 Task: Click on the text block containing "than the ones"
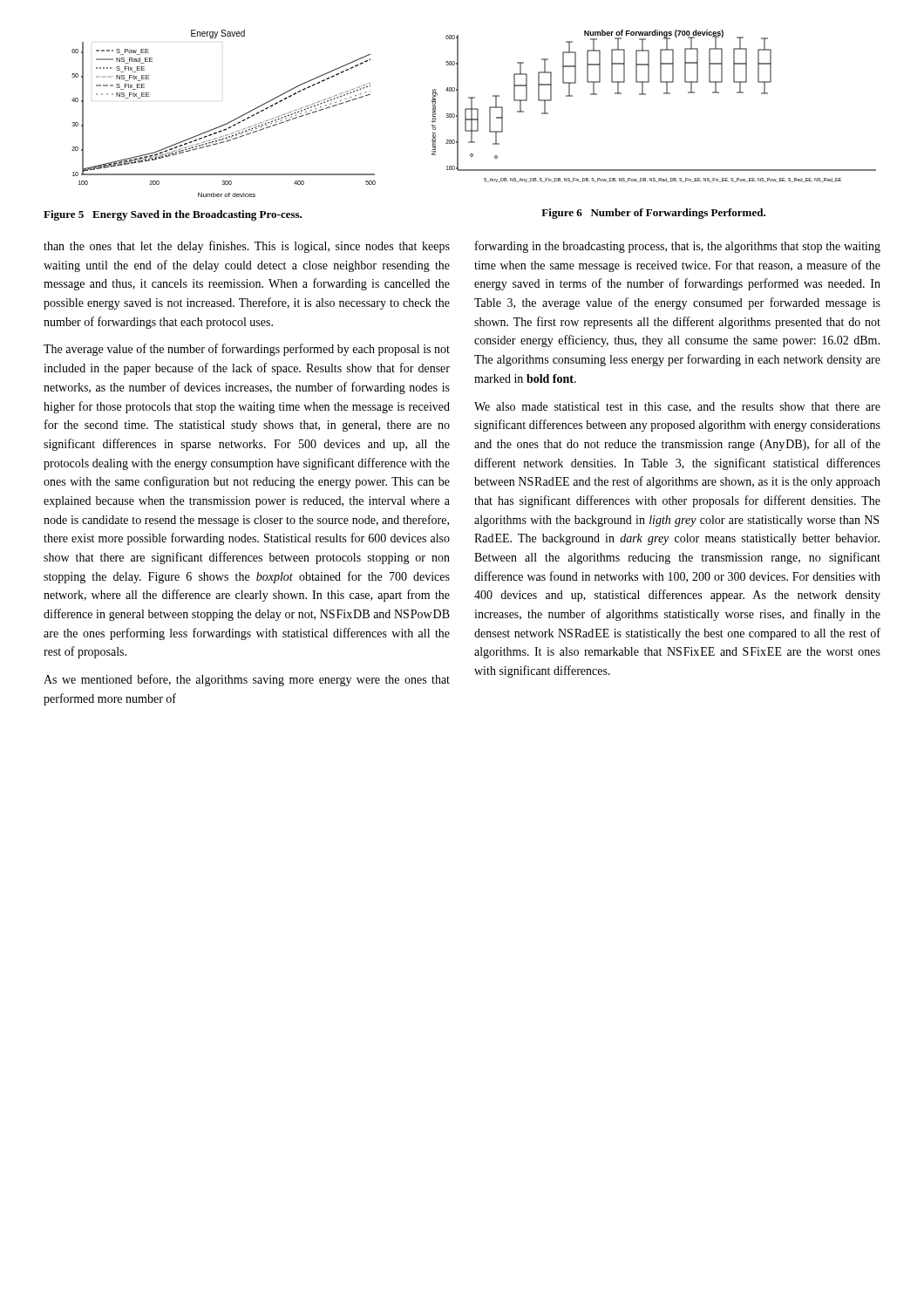[x=247, y=284]
